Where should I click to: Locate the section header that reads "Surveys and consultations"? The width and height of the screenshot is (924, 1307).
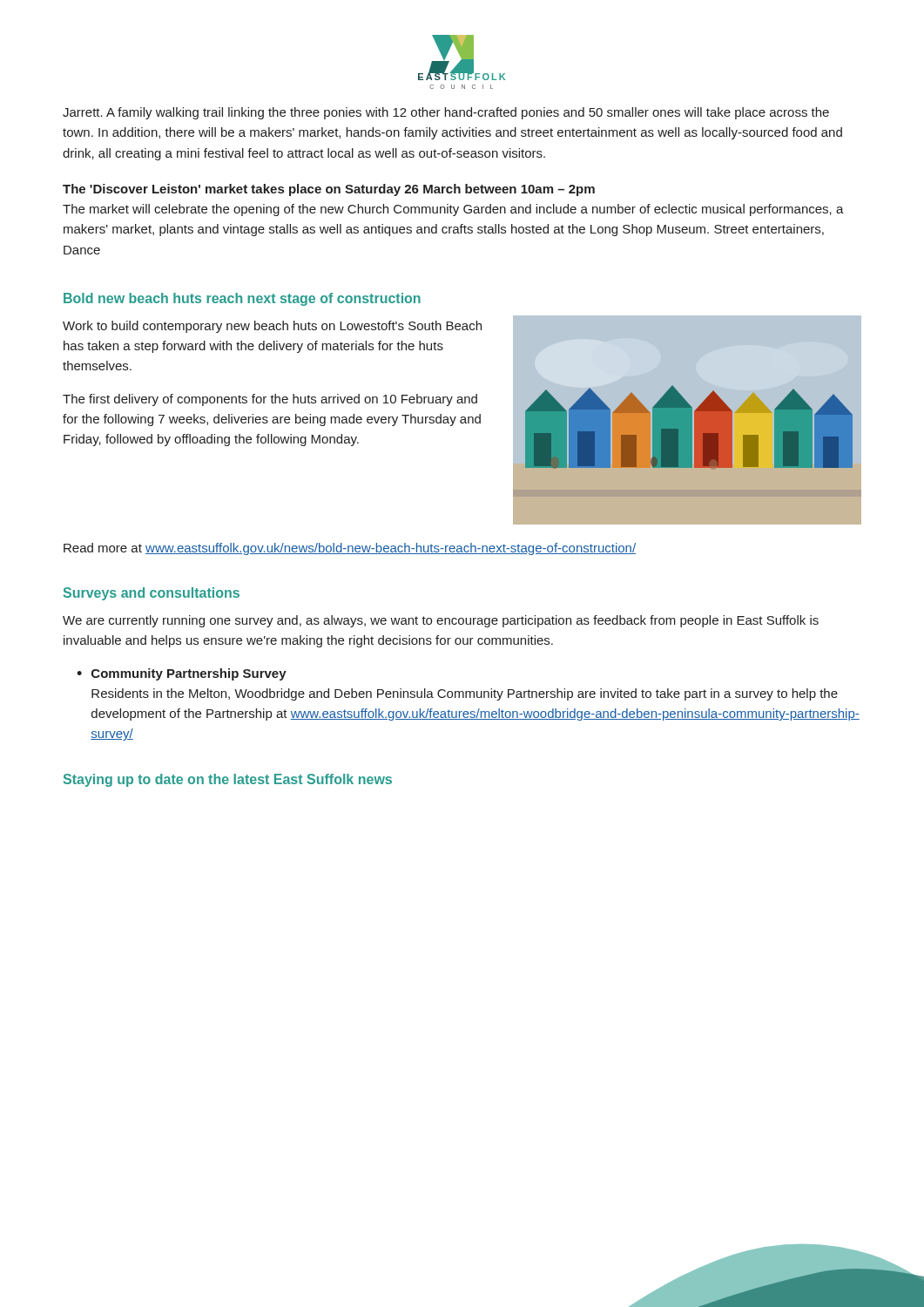151,593
